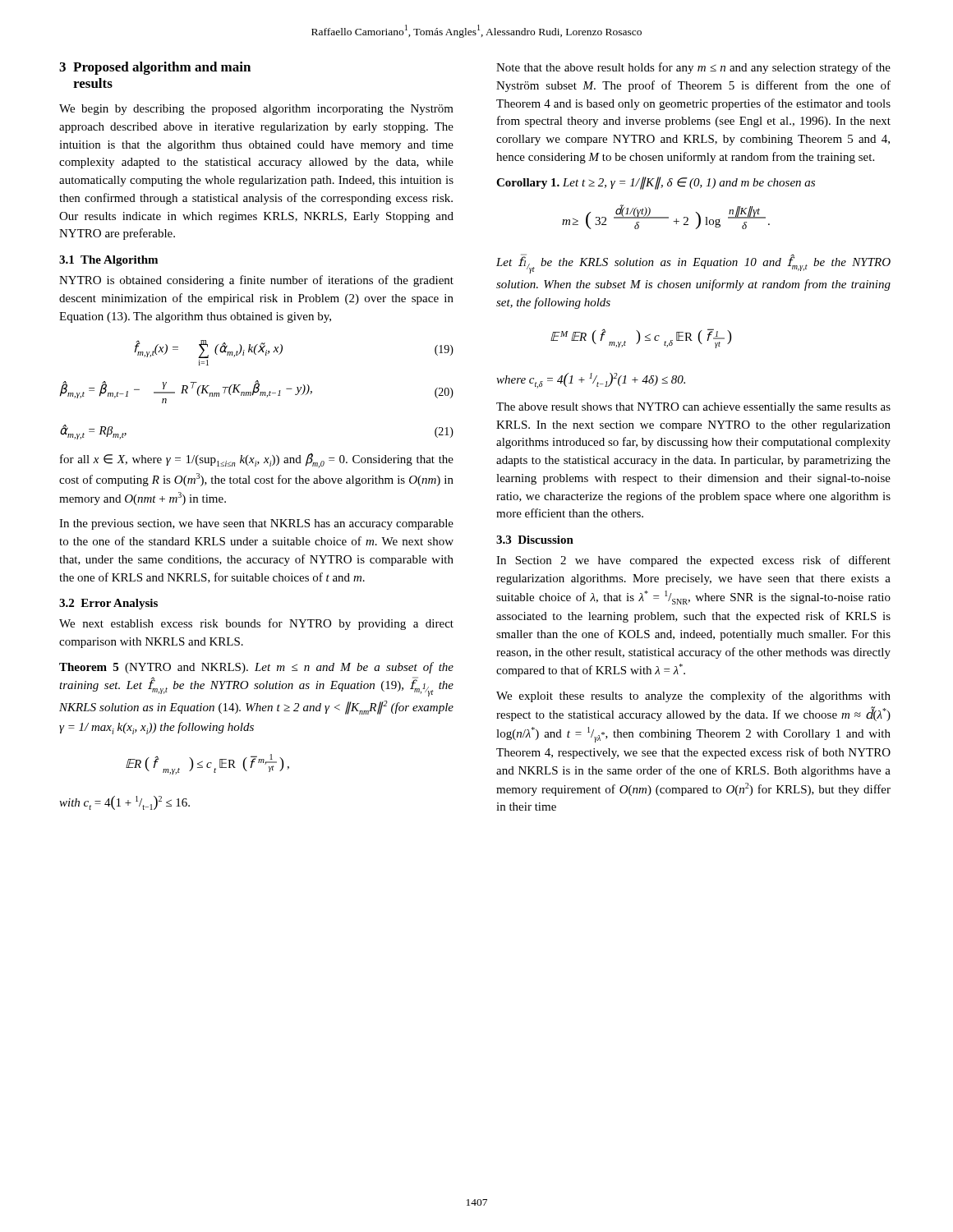Locate the section header that reads "3.1 The Algorithm"
The width and height of the screenshot is (953, 1232).
[x=108, y=261]
